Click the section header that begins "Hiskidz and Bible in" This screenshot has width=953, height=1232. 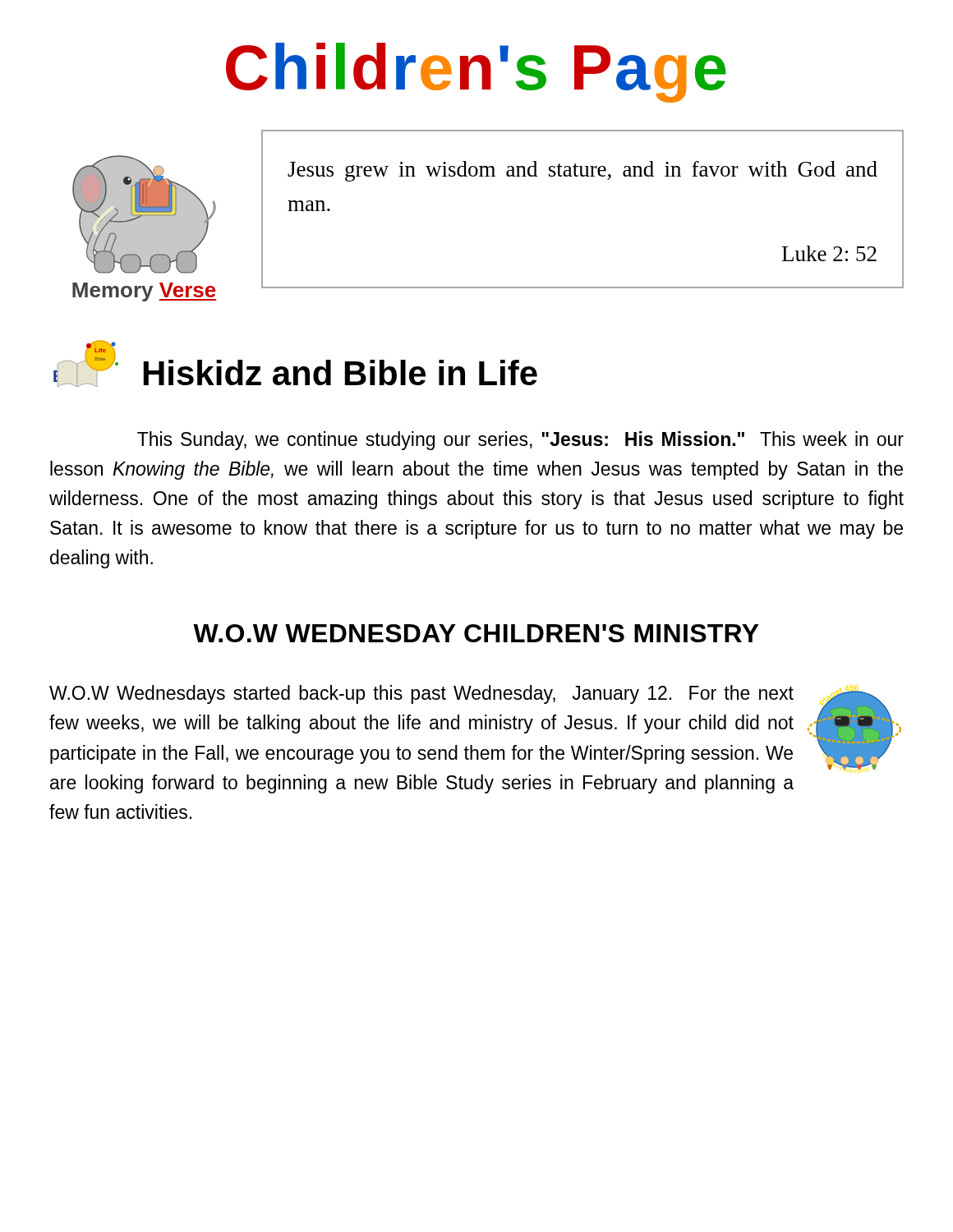[340, 373]
